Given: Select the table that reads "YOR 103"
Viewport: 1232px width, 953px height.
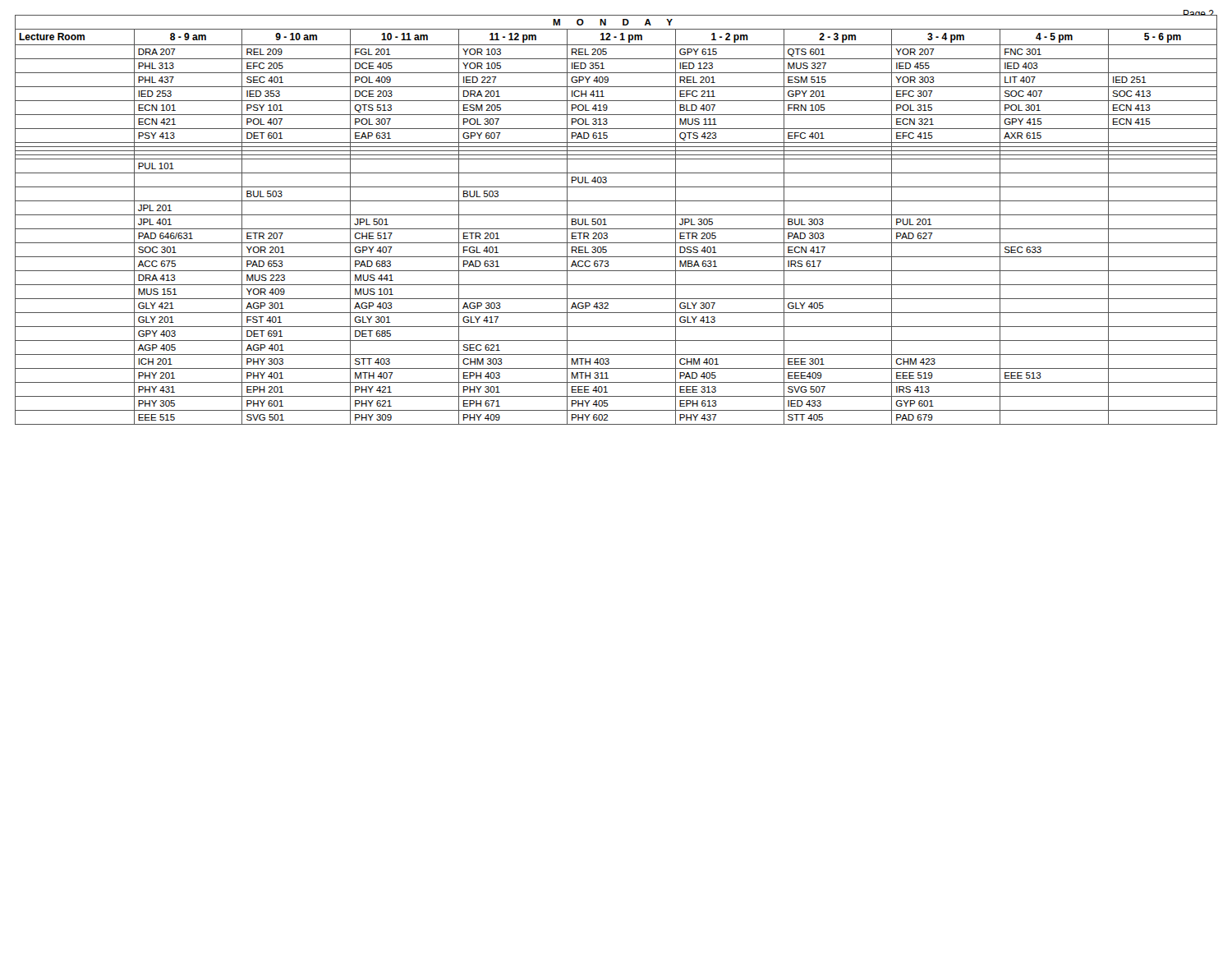Looking at the screenshot, I should (x=616, y=220).
